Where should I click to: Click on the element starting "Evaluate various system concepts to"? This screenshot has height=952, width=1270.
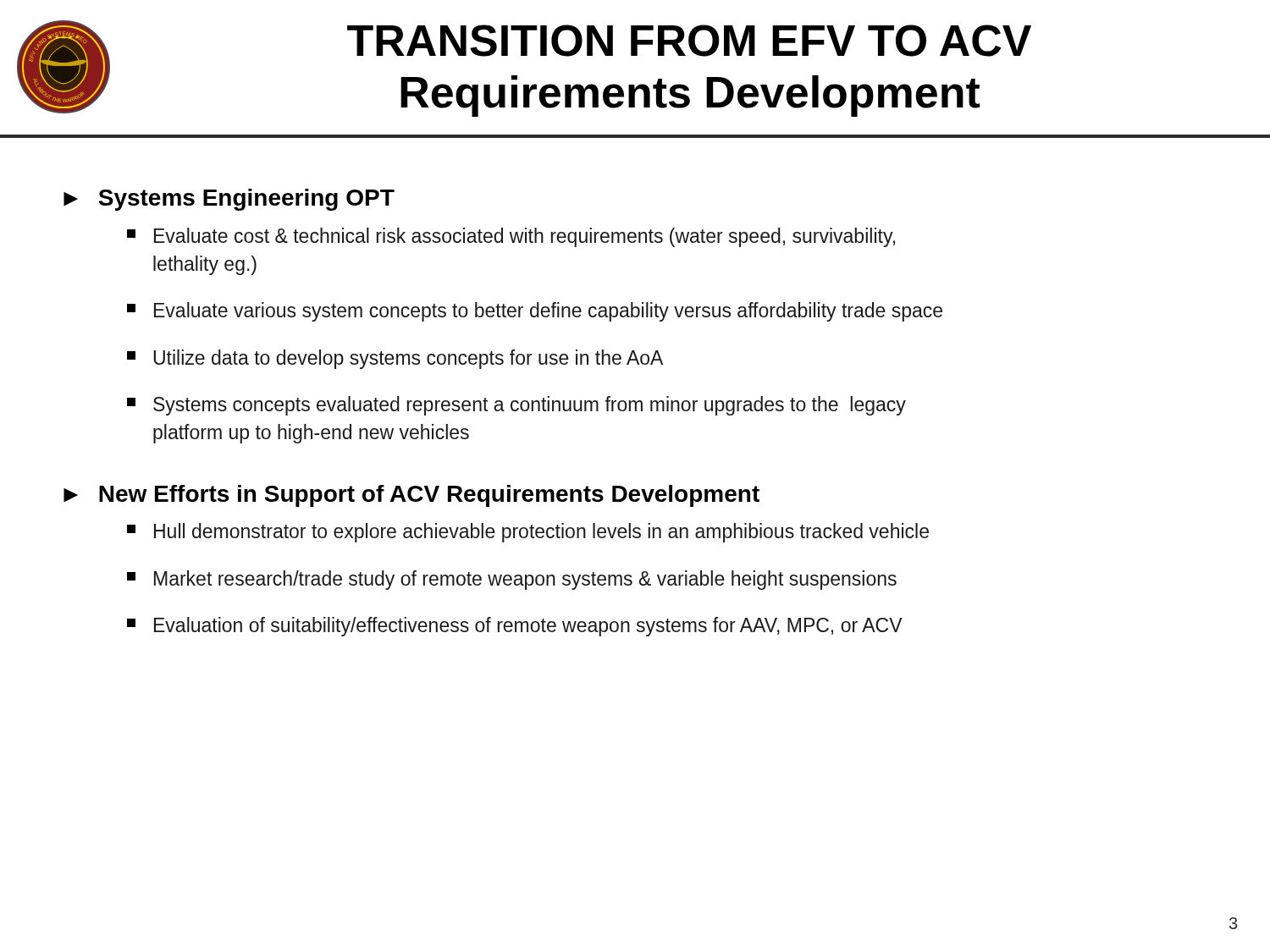tap(535, 311)
